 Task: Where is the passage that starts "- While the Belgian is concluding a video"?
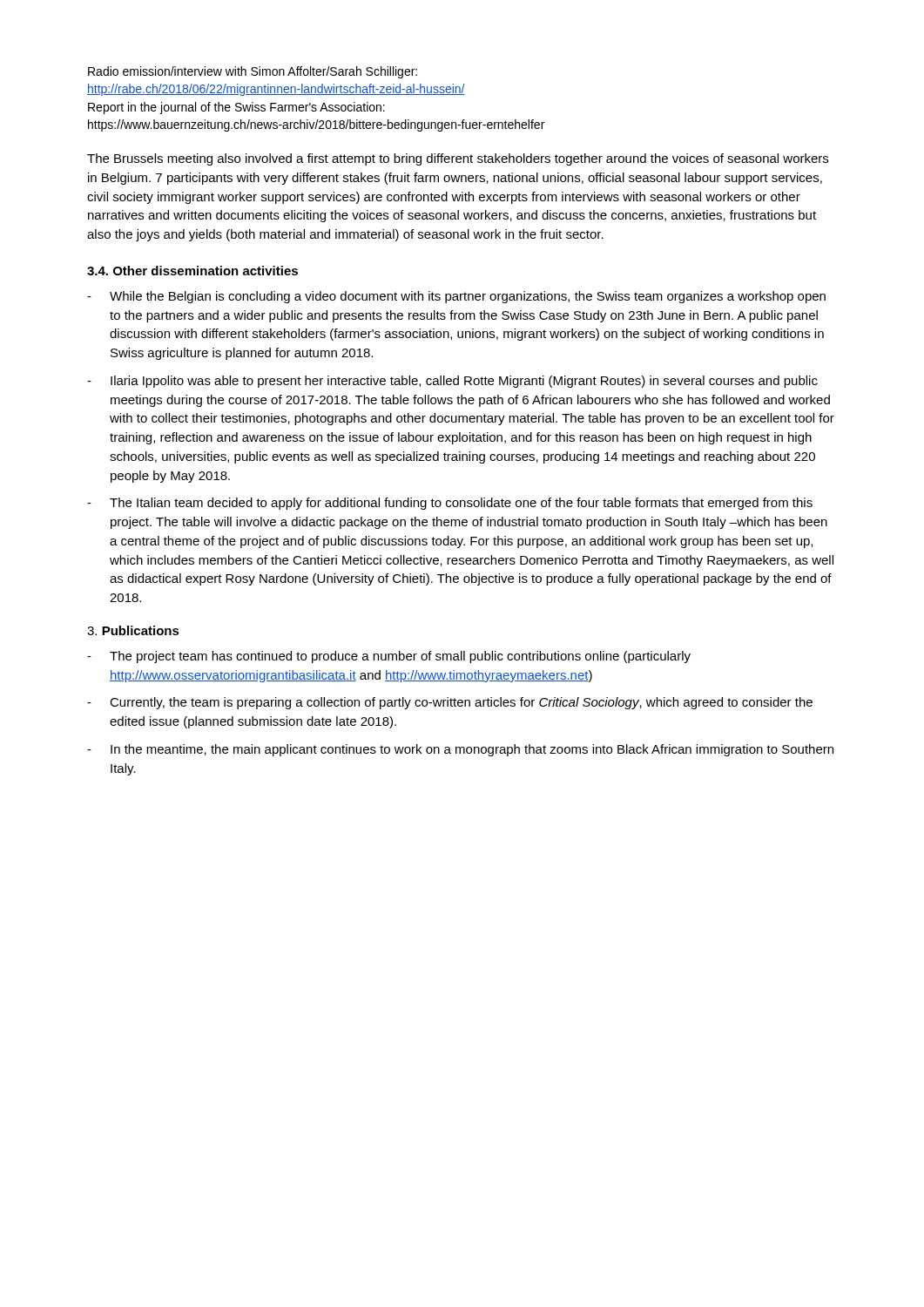click(x=462, y=325)
